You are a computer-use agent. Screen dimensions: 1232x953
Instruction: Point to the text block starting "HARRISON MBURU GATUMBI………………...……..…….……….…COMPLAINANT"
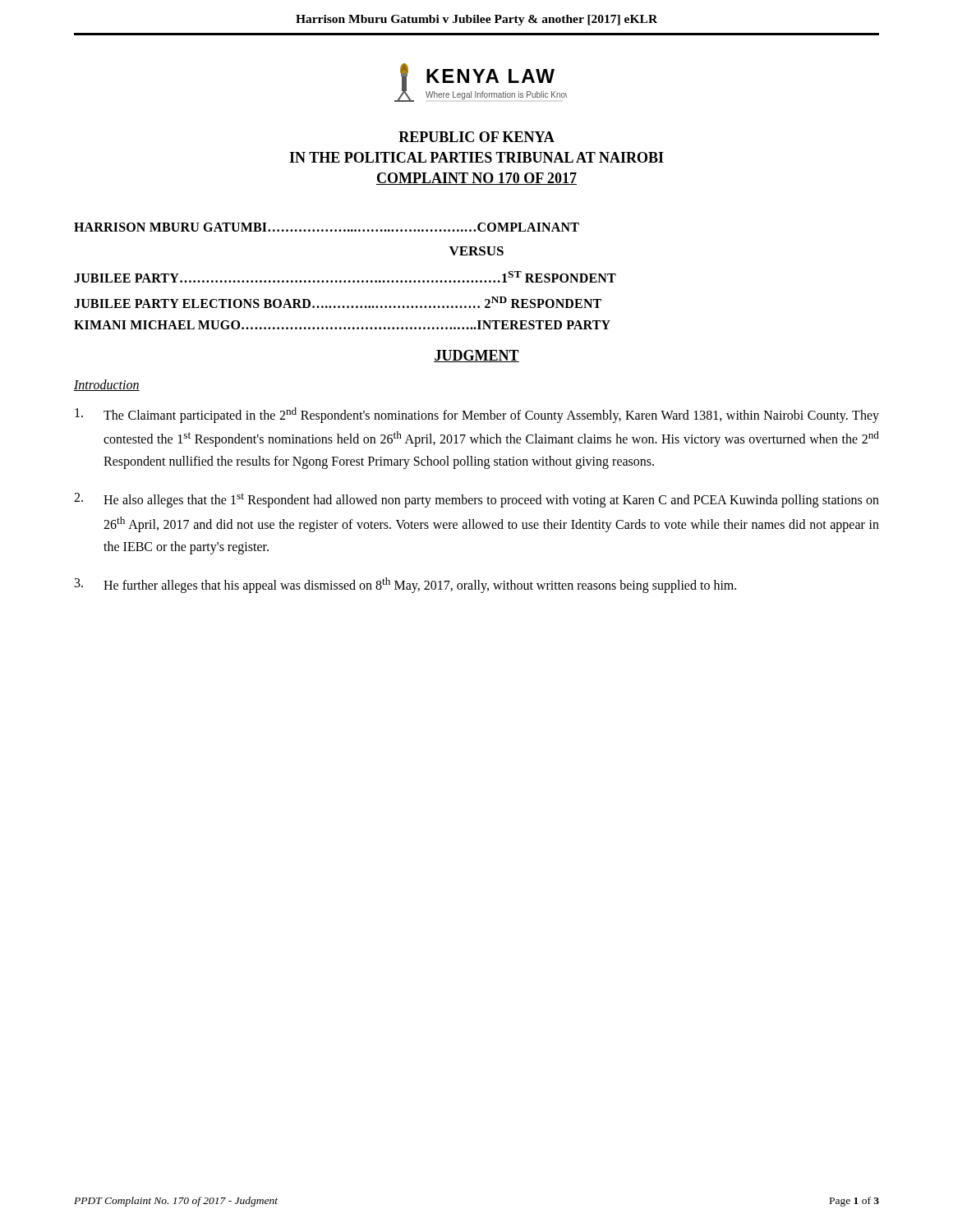click(x=327, y=227)
